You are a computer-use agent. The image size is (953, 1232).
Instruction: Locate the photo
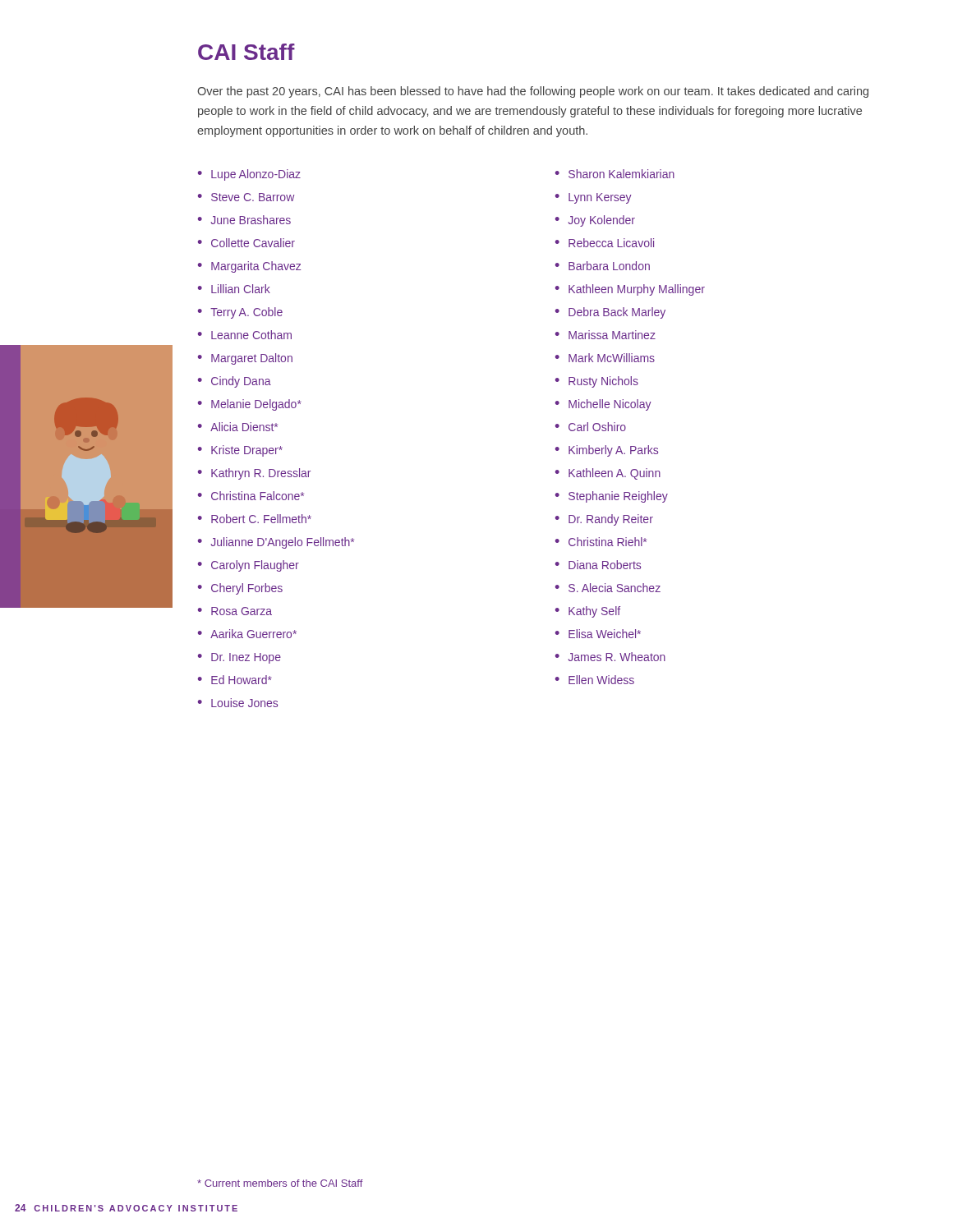[92, 476]
